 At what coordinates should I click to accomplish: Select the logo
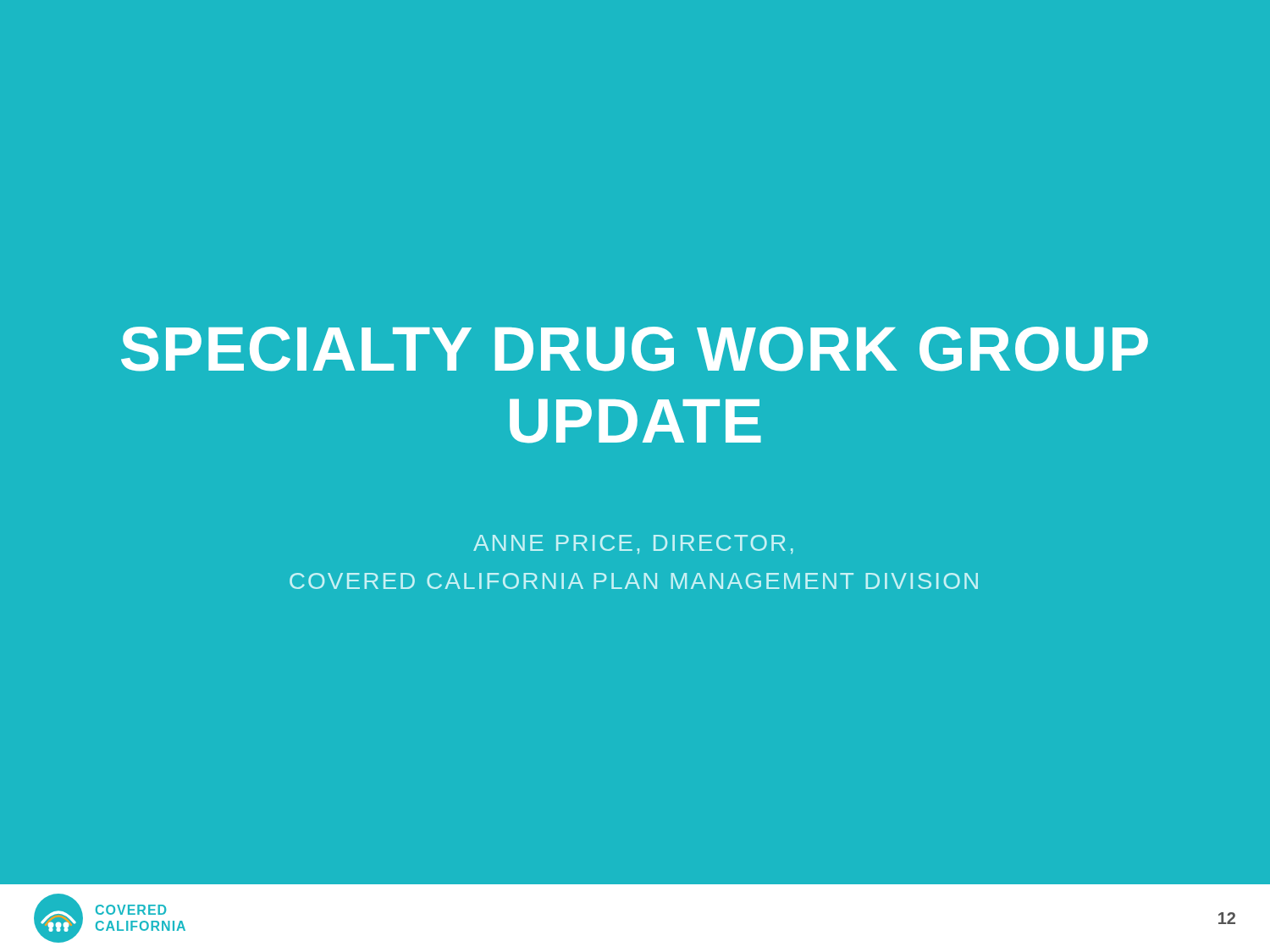pyautogui.click(x=110, y=918)
